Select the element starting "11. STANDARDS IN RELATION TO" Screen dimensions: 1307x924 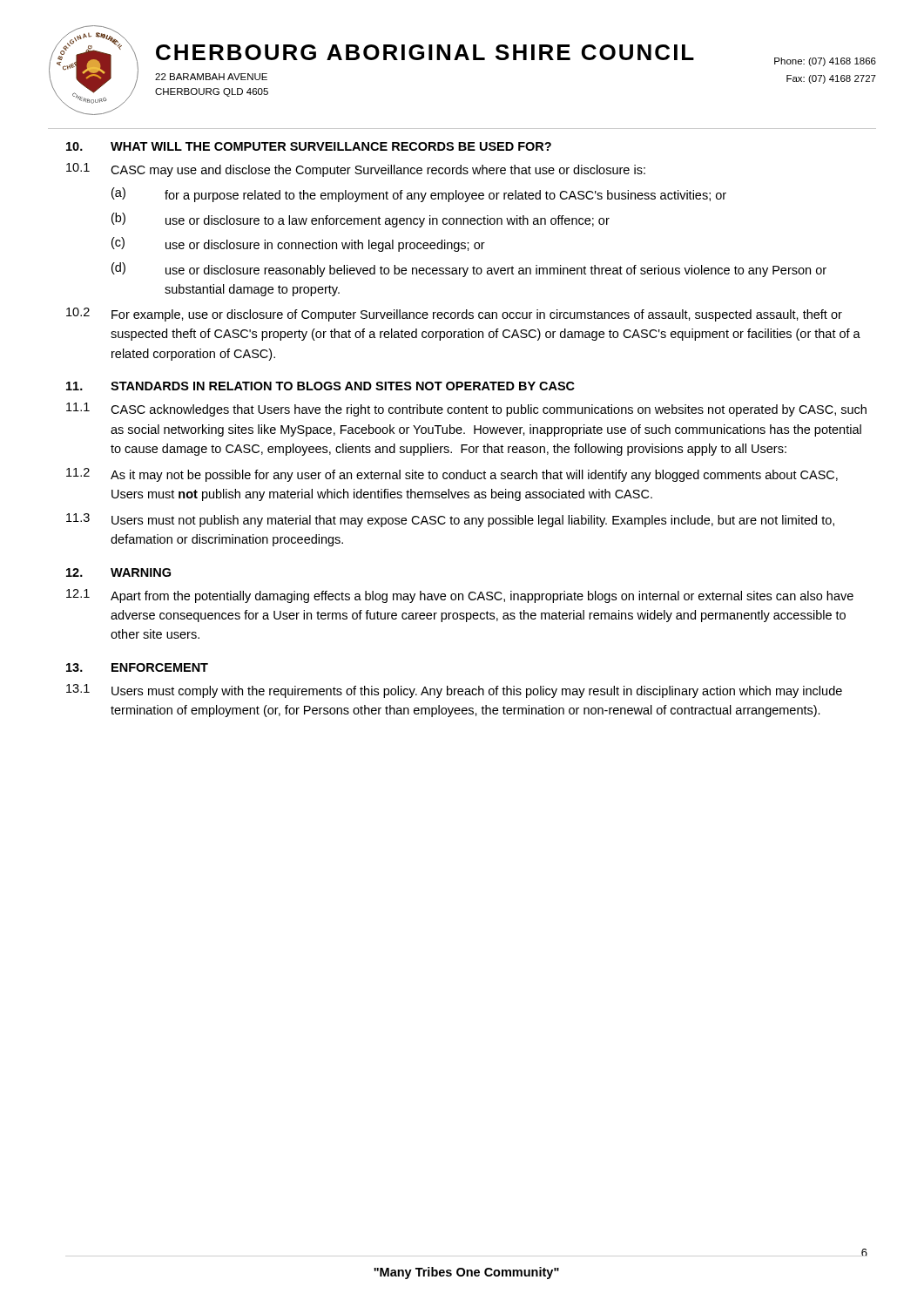(320, 386)
